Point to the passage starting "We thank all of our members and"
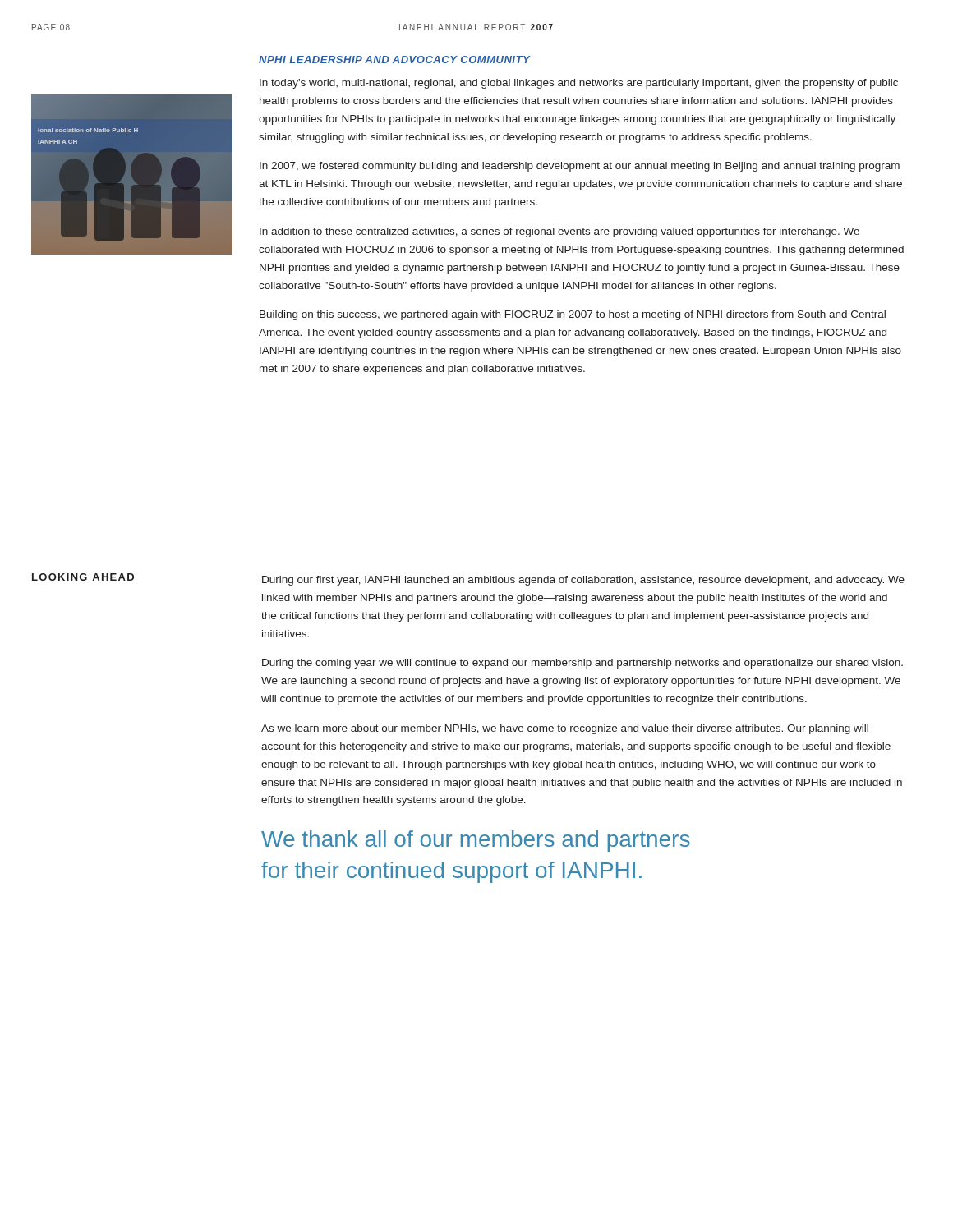 click(x=476, y=855)
